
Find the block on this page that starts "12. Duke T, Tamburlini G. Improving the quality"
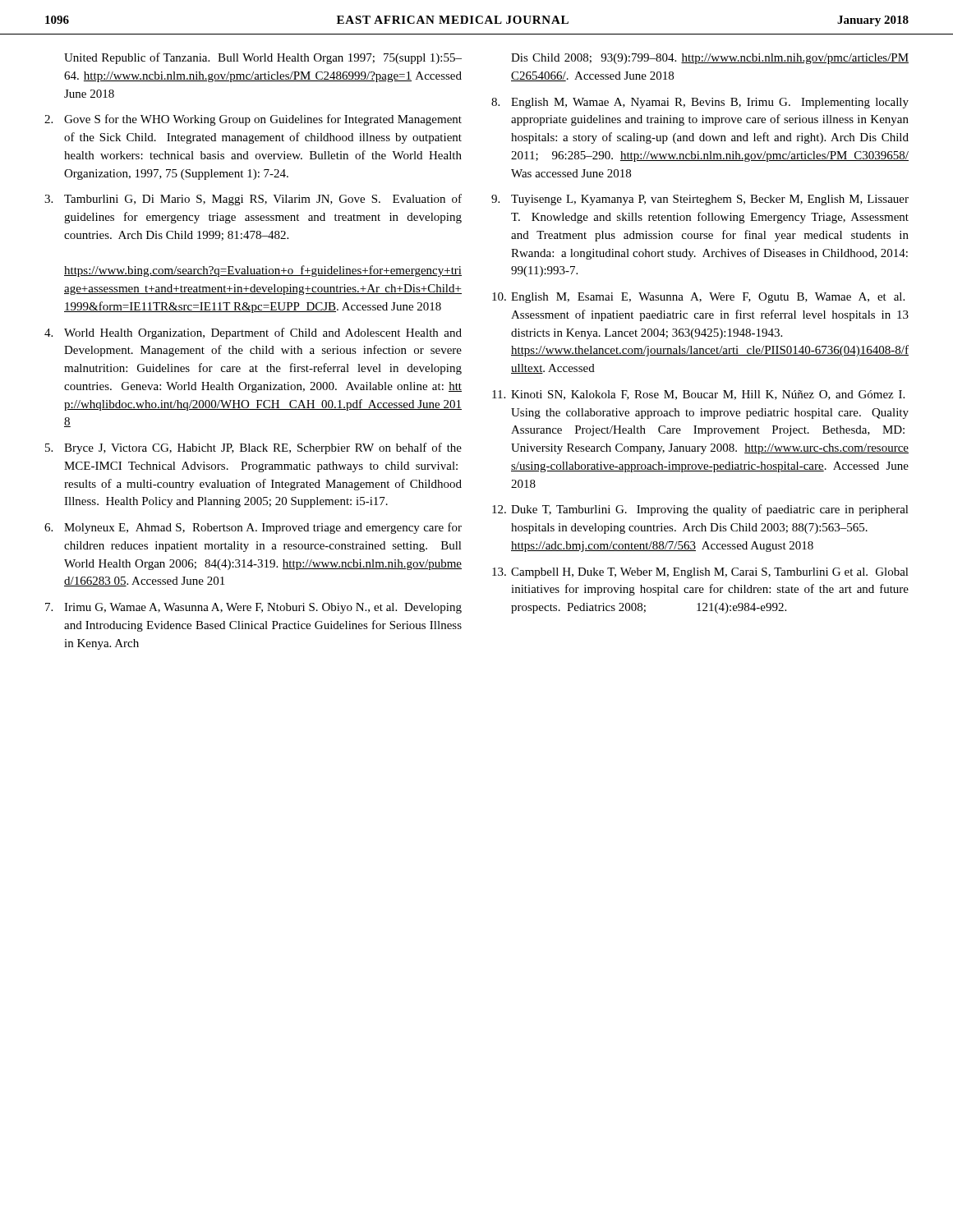click(700, 528)
